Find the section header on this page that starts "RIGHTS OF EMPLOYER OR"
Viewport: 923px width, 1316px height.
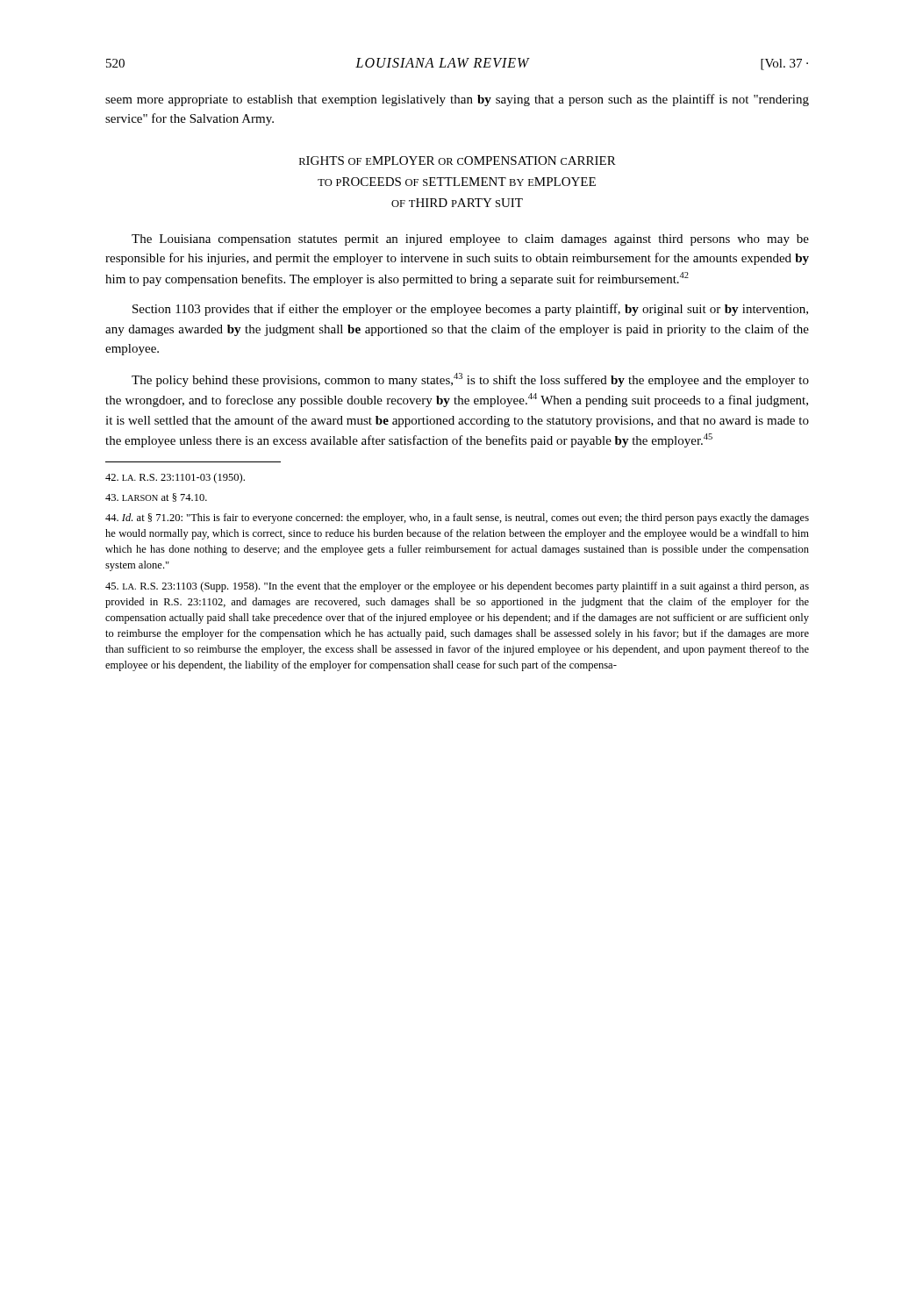[x=457, y=181]
